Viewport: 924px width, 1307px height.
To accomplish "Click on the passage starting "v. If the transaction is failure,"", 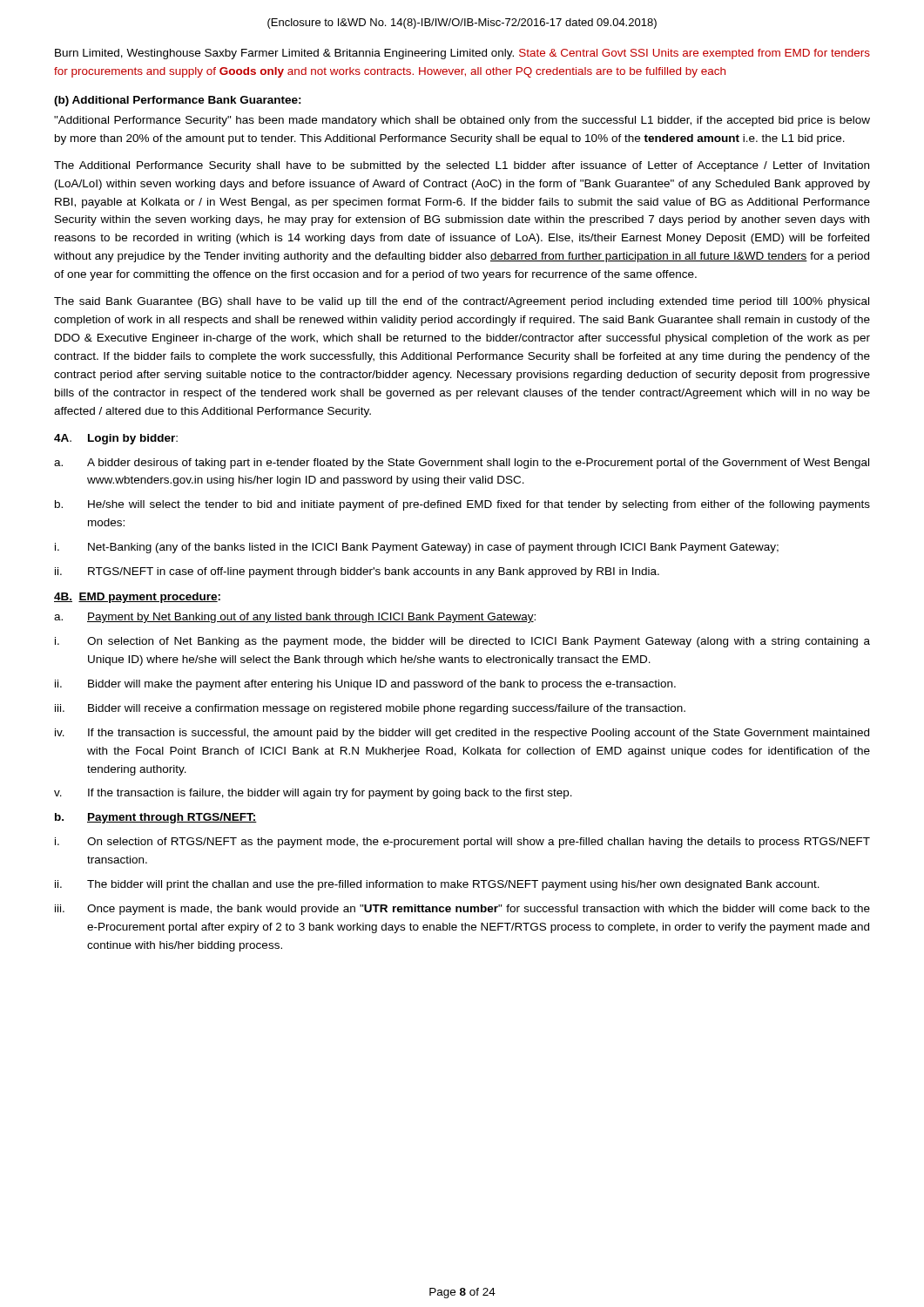I will click(462, 794).
